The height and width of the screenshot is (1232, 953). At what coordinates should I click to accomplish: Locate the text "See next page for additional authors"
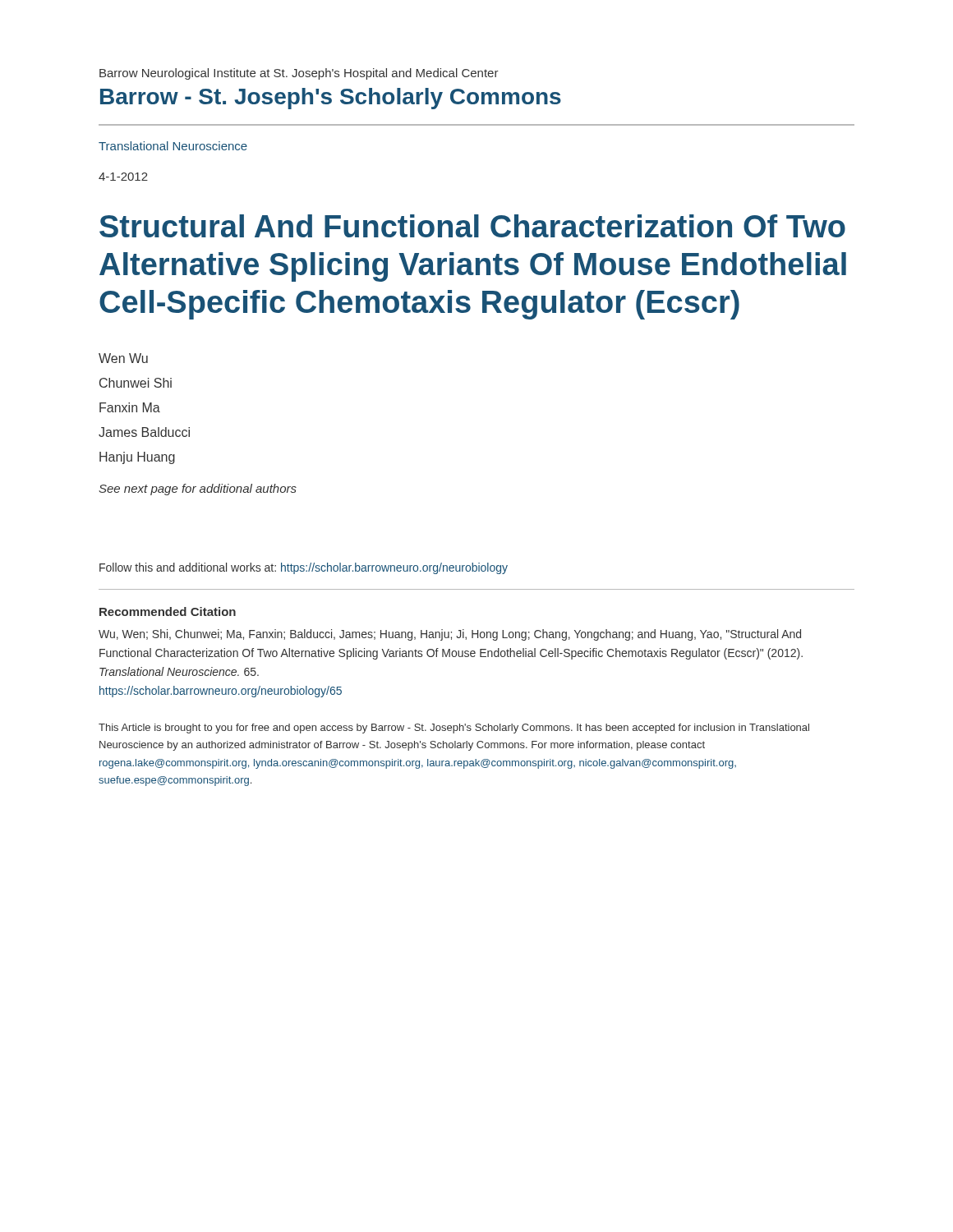[x=198, y=488]
